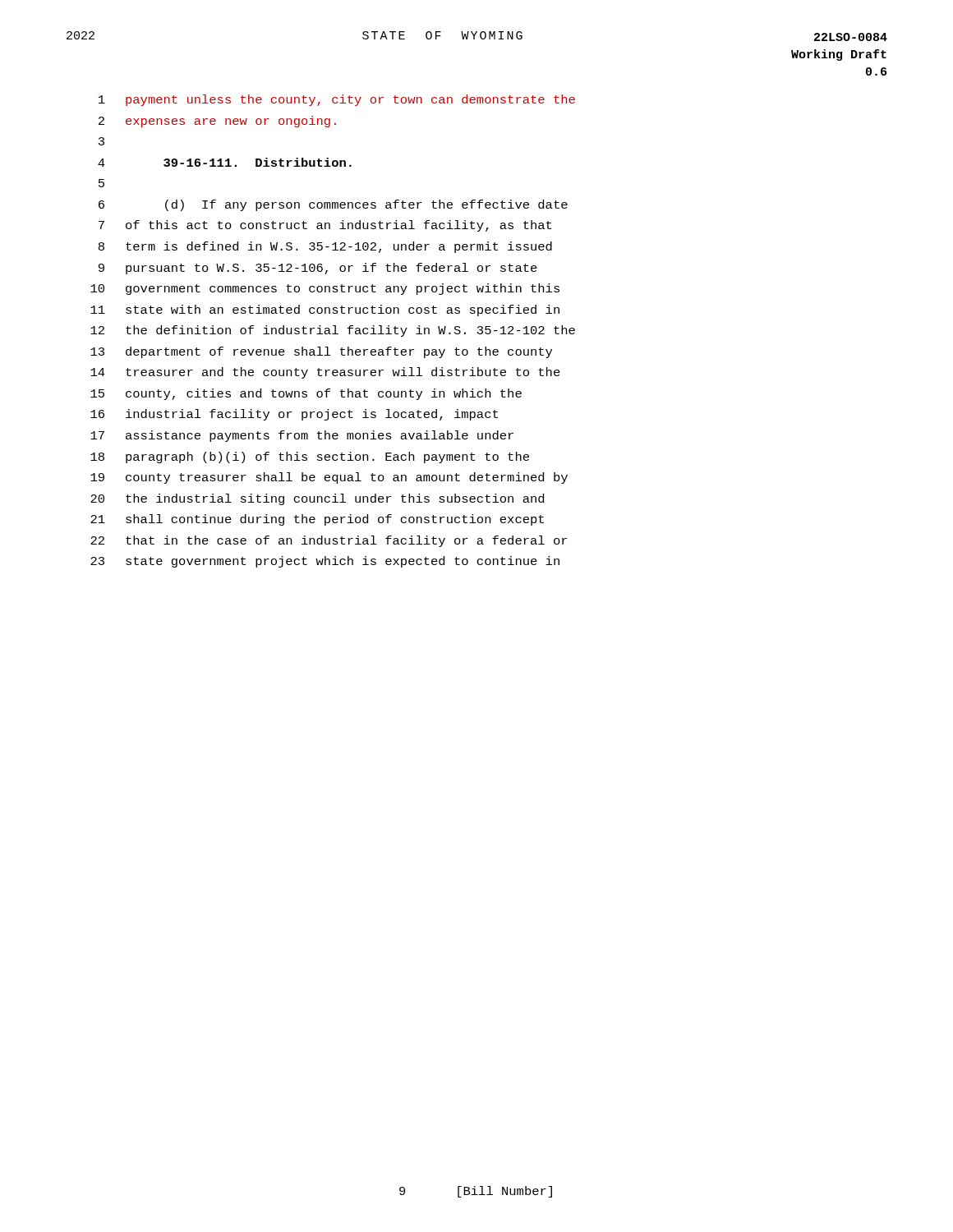Find the text block that says "10 government commences"
This screenshot has height=1232, width=953.
[476, 290]
